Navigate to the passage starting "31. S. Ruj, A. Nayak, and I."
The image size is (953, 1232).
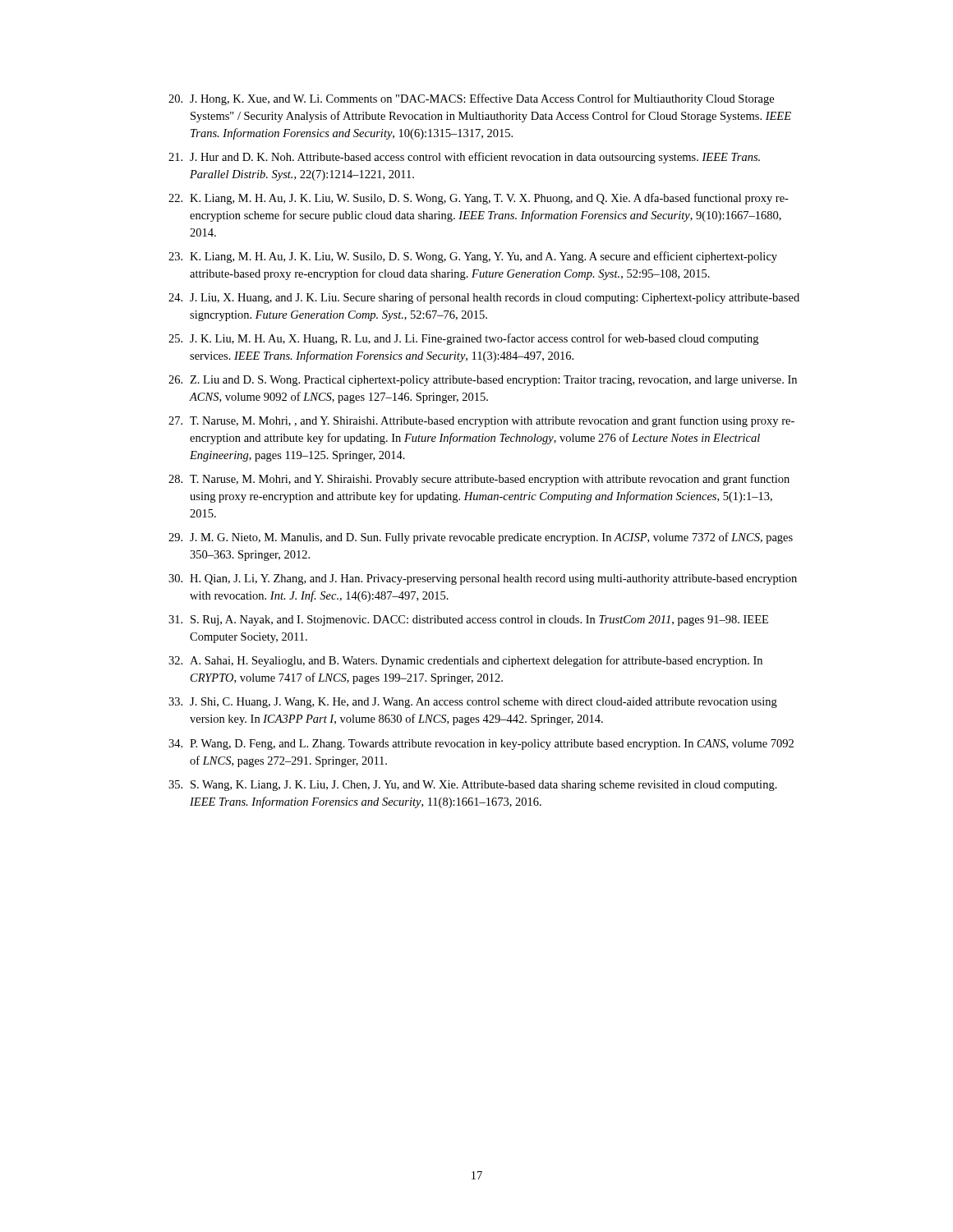[x=476, y=629]
